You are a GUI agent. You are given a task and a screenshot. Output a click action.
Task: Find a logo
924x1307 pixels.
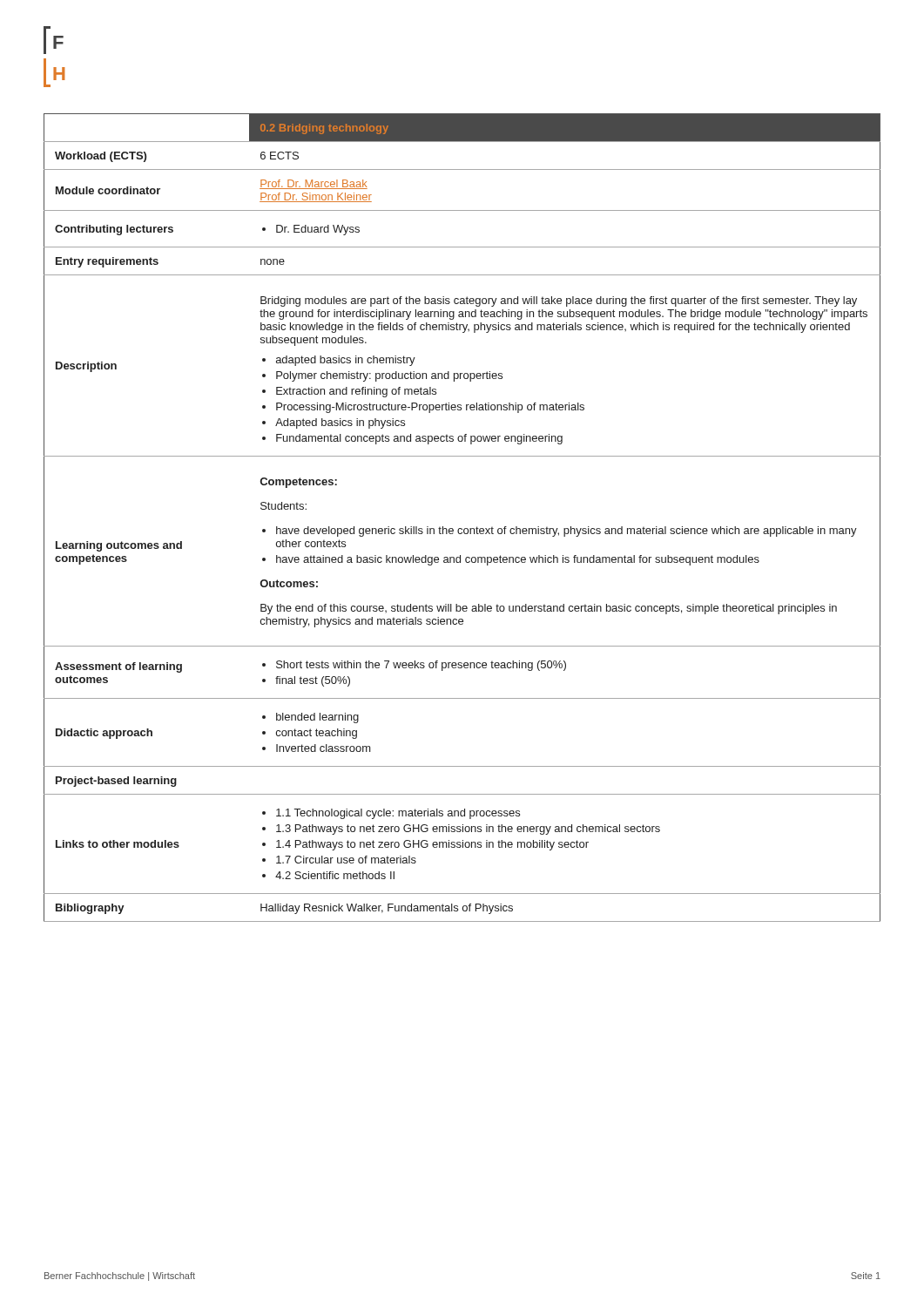pos(70,57)
